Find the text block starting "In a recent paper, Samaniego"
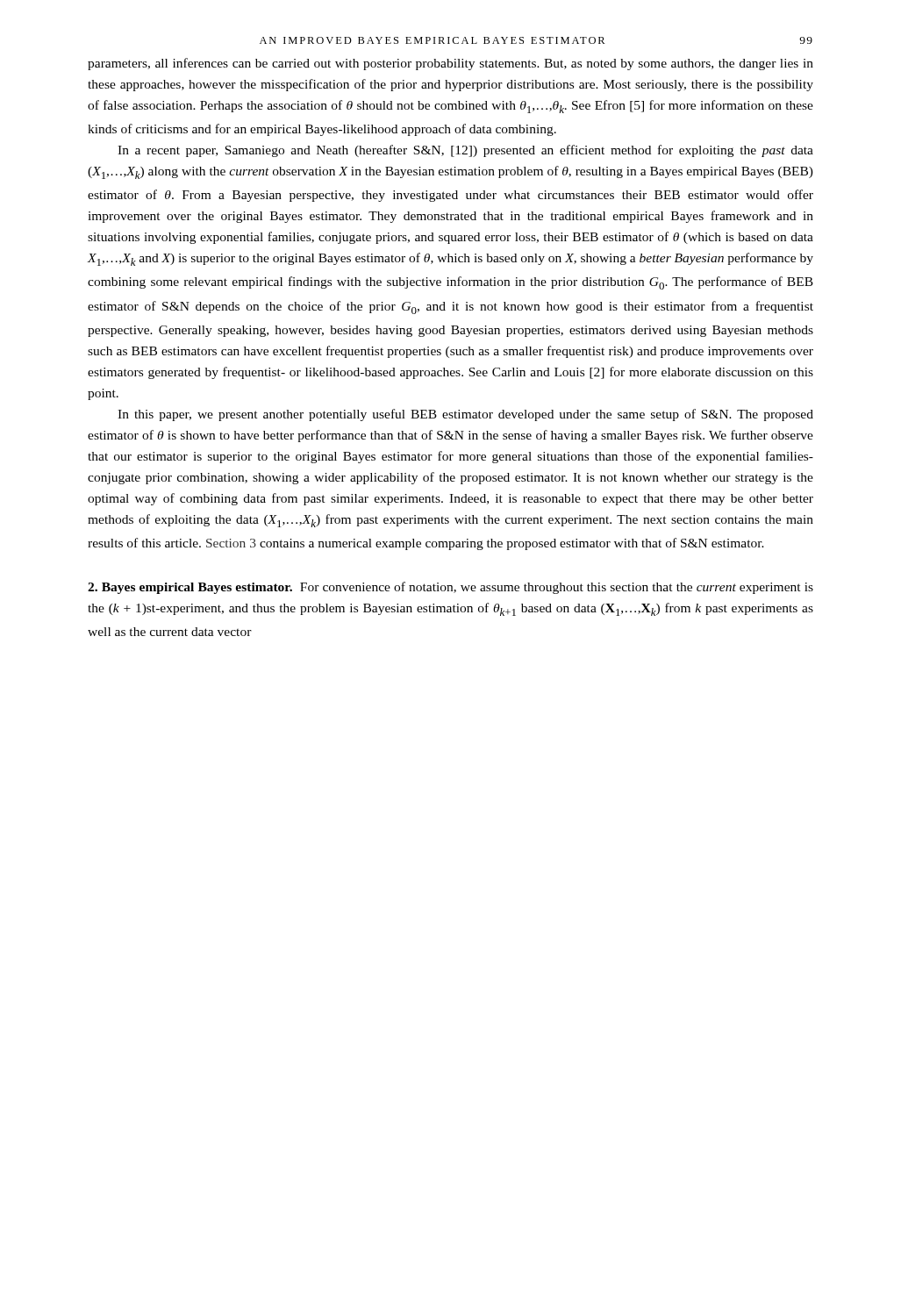901x1316 pixels. 450,271
